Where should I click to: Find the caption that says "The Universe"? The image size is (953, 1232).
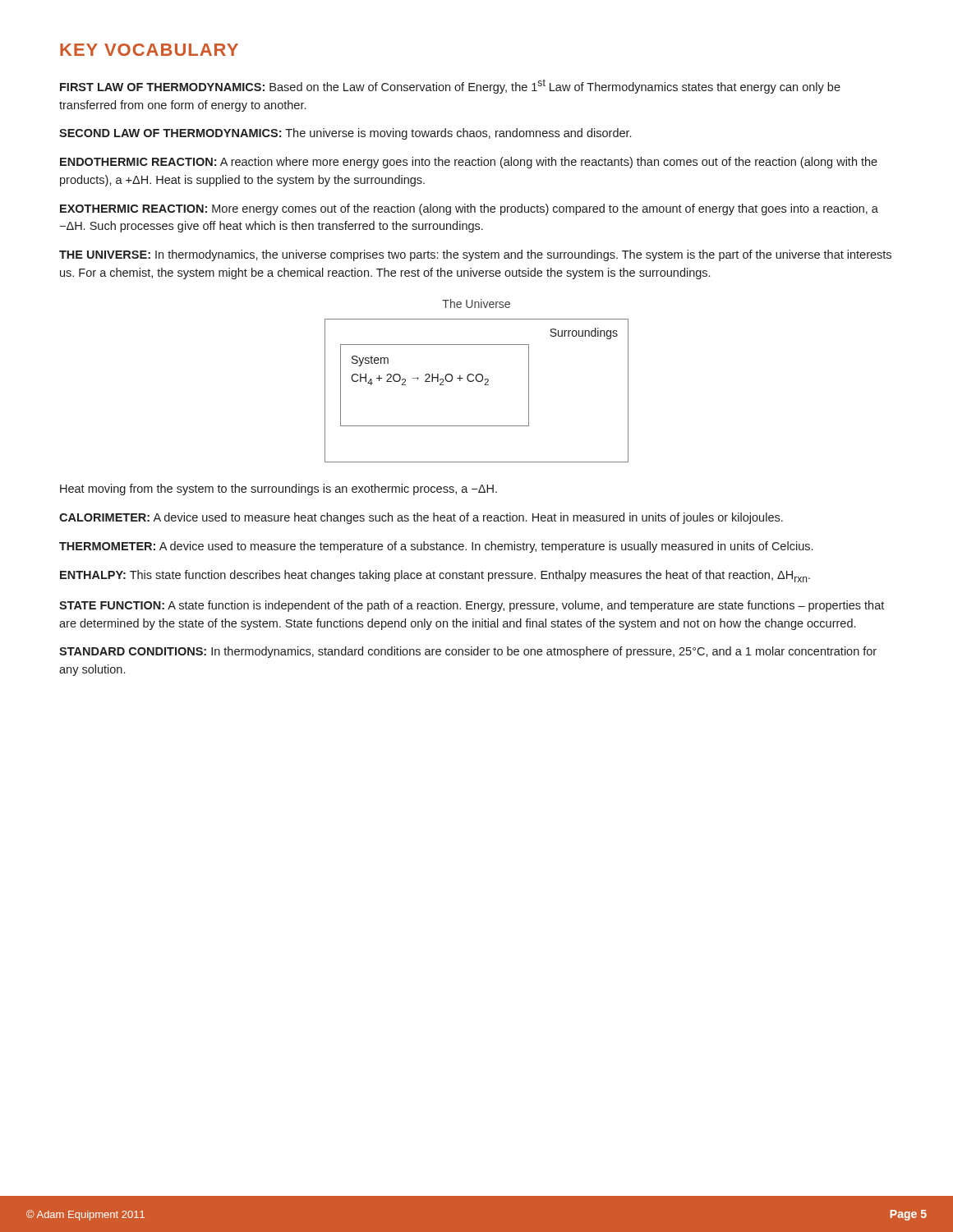pyautogui.click(x=476, y=304)
